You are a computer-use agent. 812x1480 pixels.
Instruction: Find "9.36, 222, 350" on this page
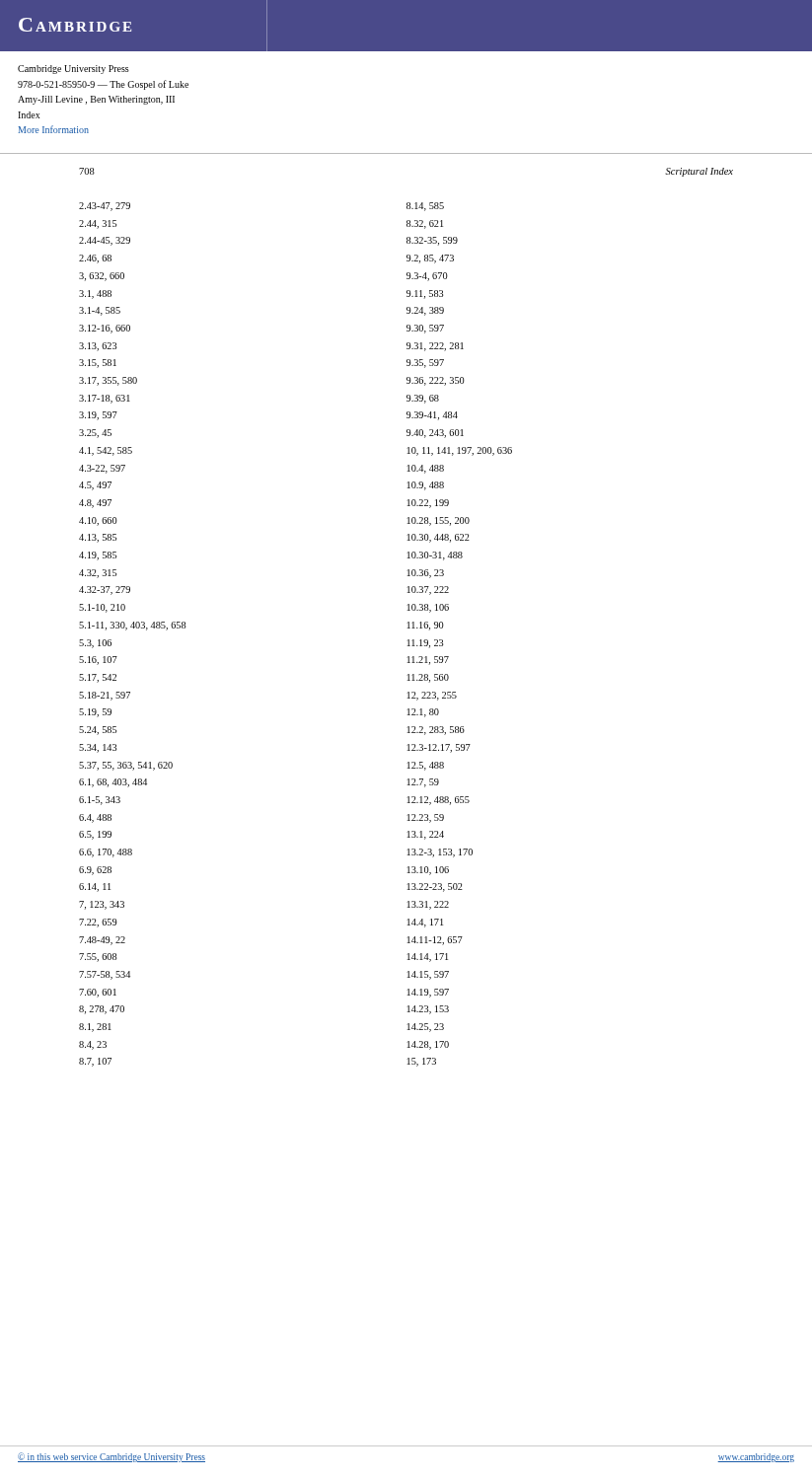click(x=435, y=380)
